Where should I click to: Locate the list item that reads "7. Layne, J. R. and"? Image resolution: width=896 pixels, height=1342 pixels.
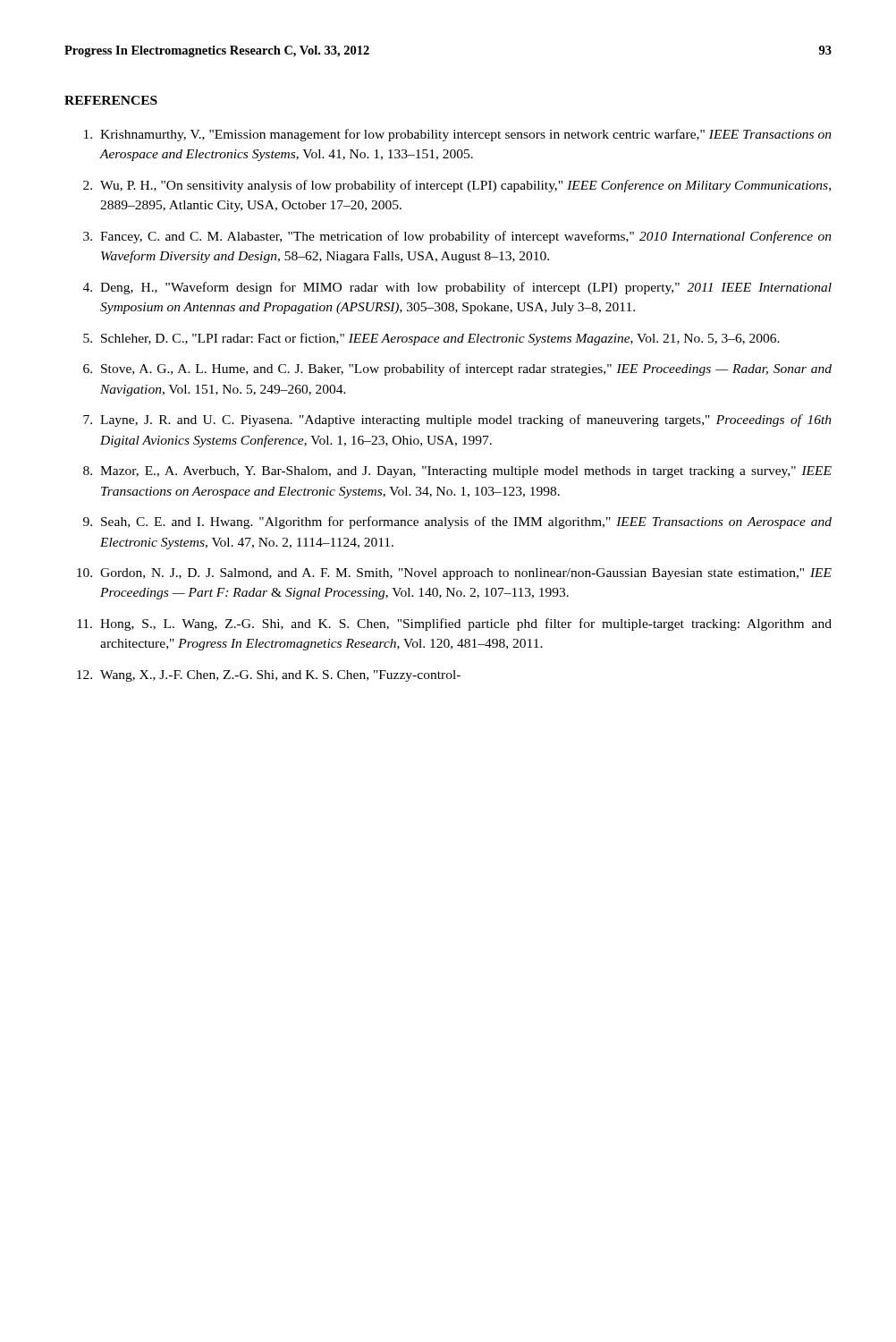click(448, 430)
